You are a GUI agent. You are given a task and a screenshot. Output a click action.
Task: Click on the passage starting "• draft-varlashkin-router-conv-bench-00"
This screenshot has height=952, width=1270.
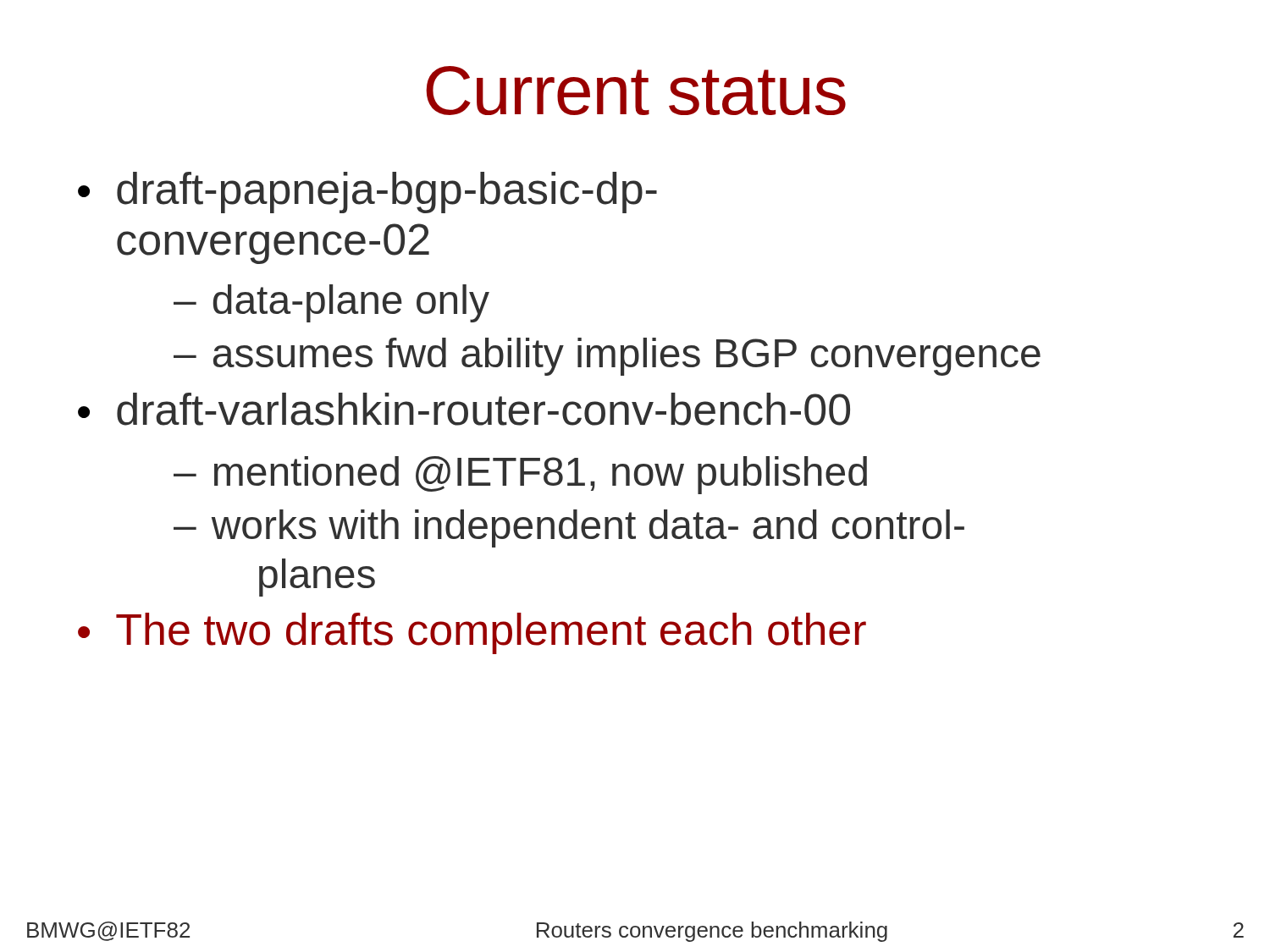coord(464,411)
